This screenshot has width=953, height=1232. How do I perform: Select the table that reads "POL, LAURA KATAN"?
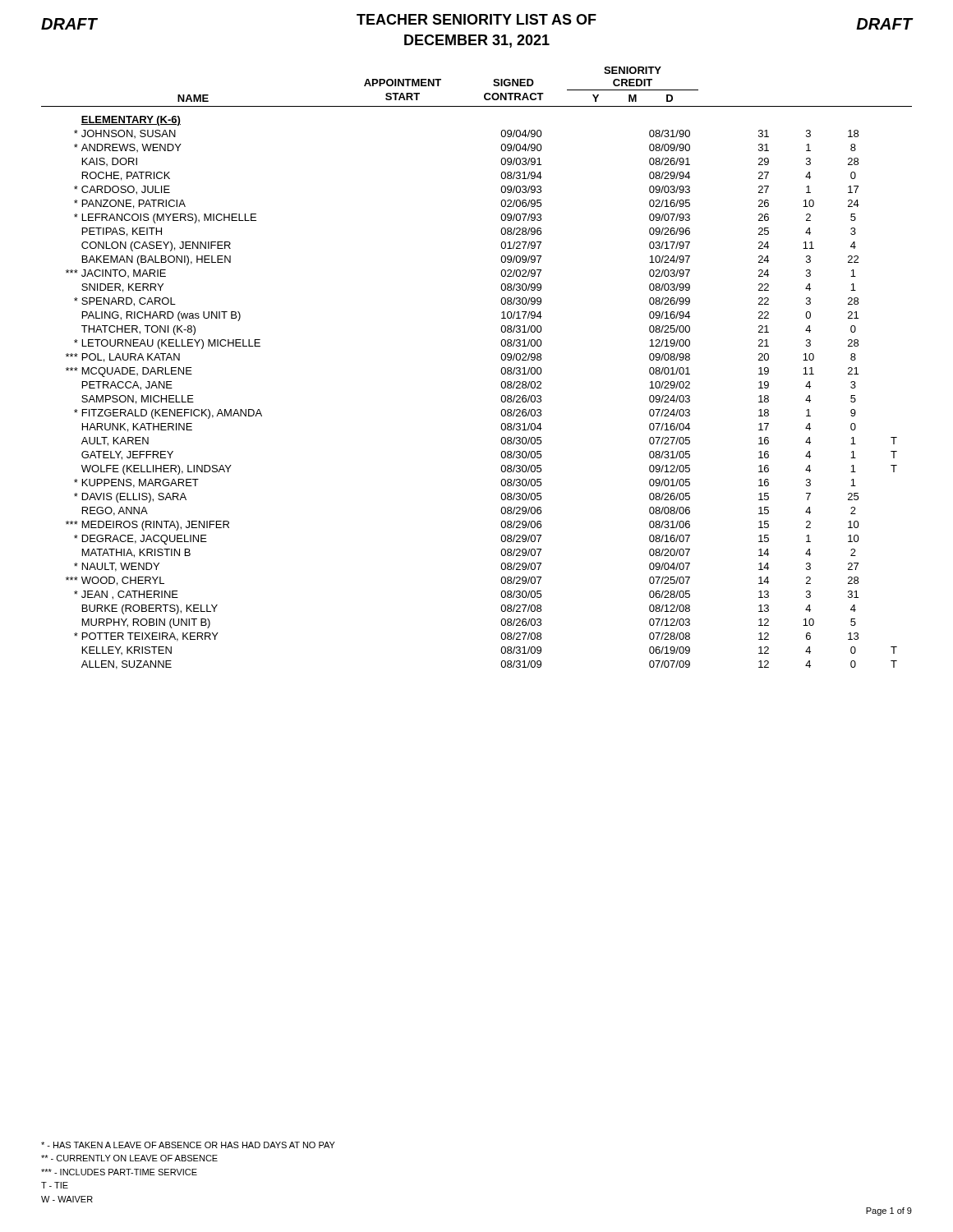coord(476,390)
